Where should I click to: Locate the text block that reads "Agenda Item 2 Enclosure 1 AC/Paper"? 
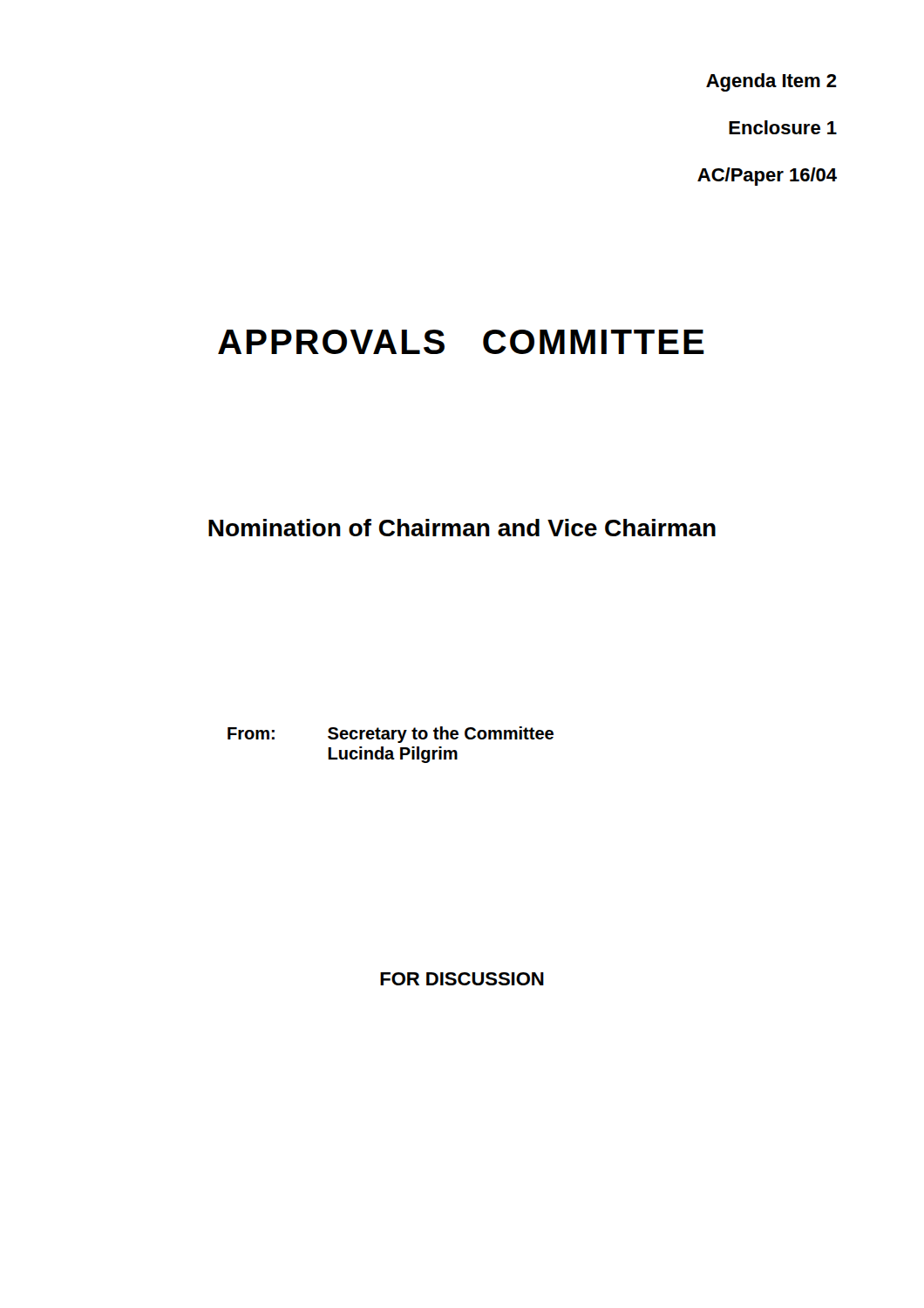[767, 128]
